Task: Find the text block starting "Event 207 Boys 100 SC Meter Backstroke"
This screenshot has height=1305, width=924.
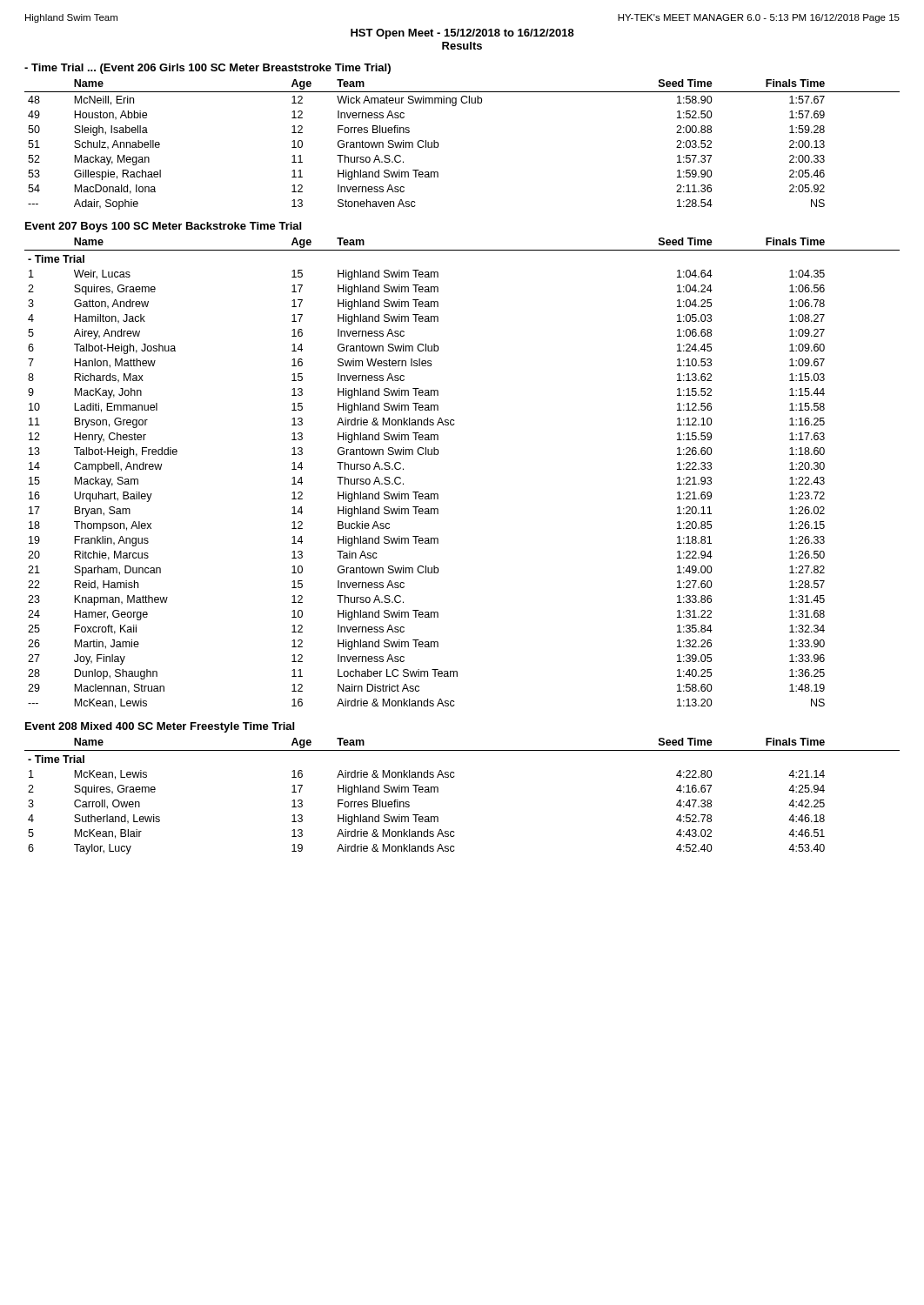Action: click(163, 226)
